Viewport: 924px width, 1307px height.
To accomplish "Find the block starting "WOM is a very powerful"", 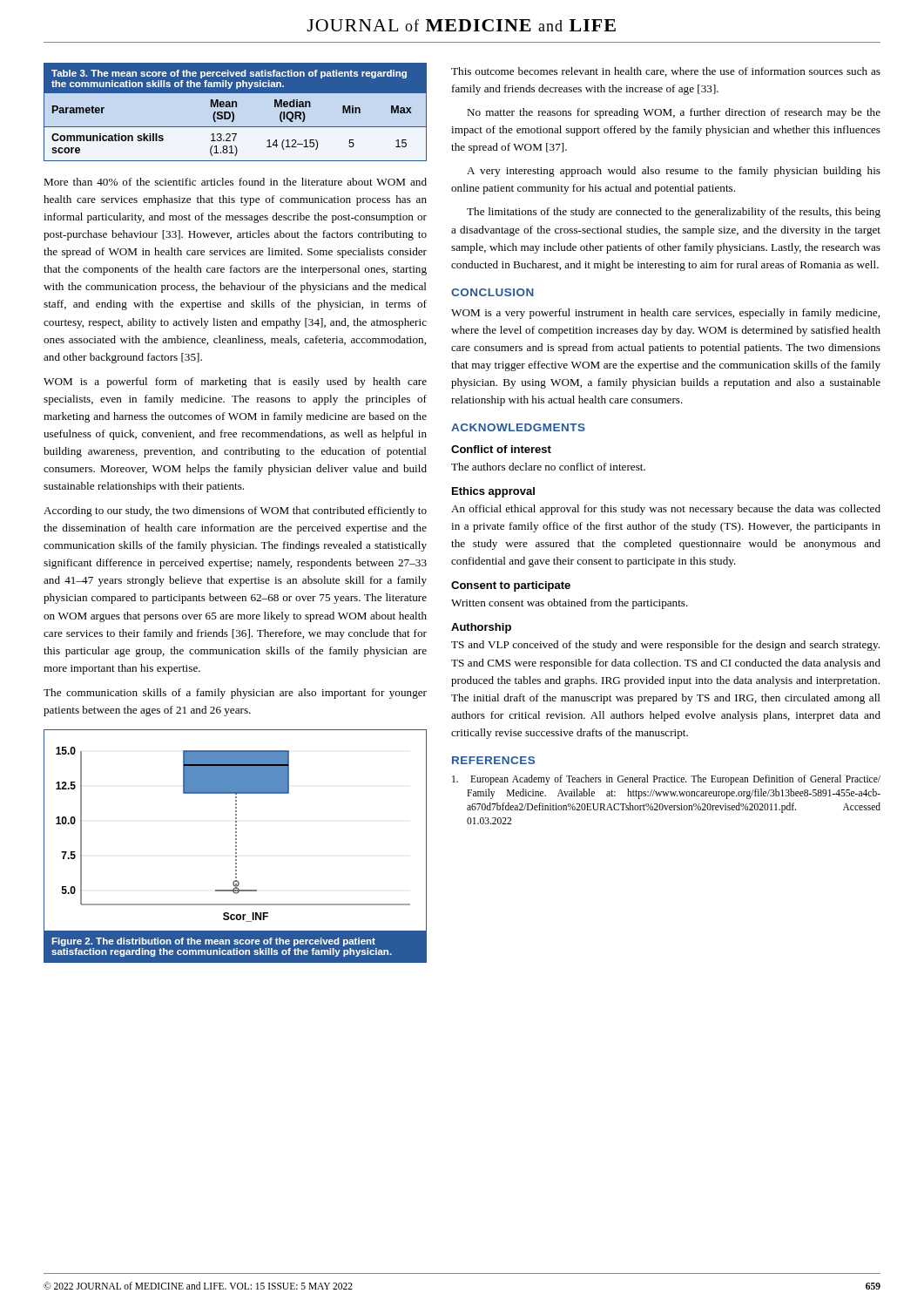I will point(666,356).
